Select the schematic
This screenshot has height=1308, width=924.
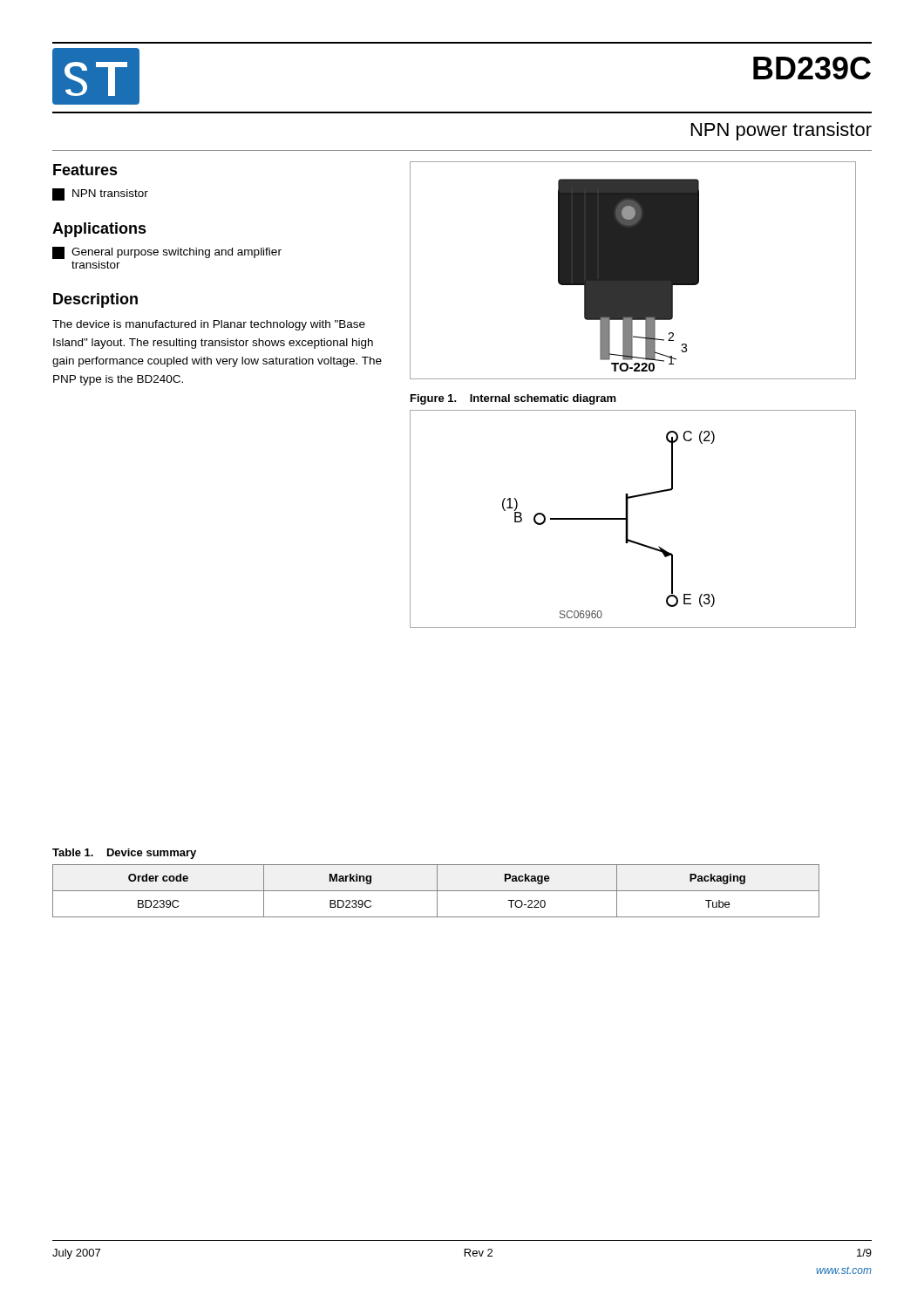pos(633,519)
